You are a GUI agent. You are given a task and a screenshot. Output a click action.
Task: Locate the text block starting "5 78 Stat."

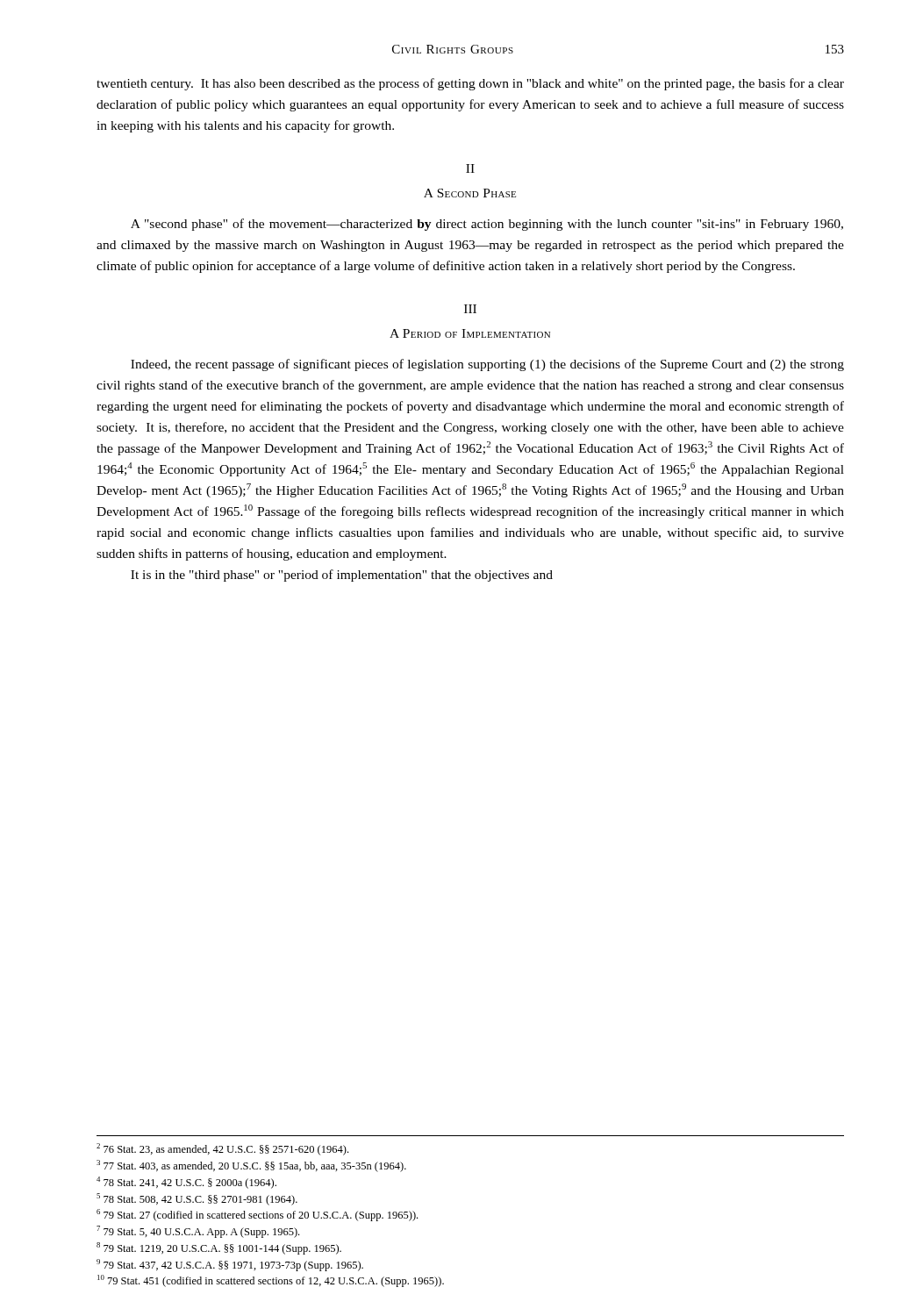click(x=197, y=1198)
